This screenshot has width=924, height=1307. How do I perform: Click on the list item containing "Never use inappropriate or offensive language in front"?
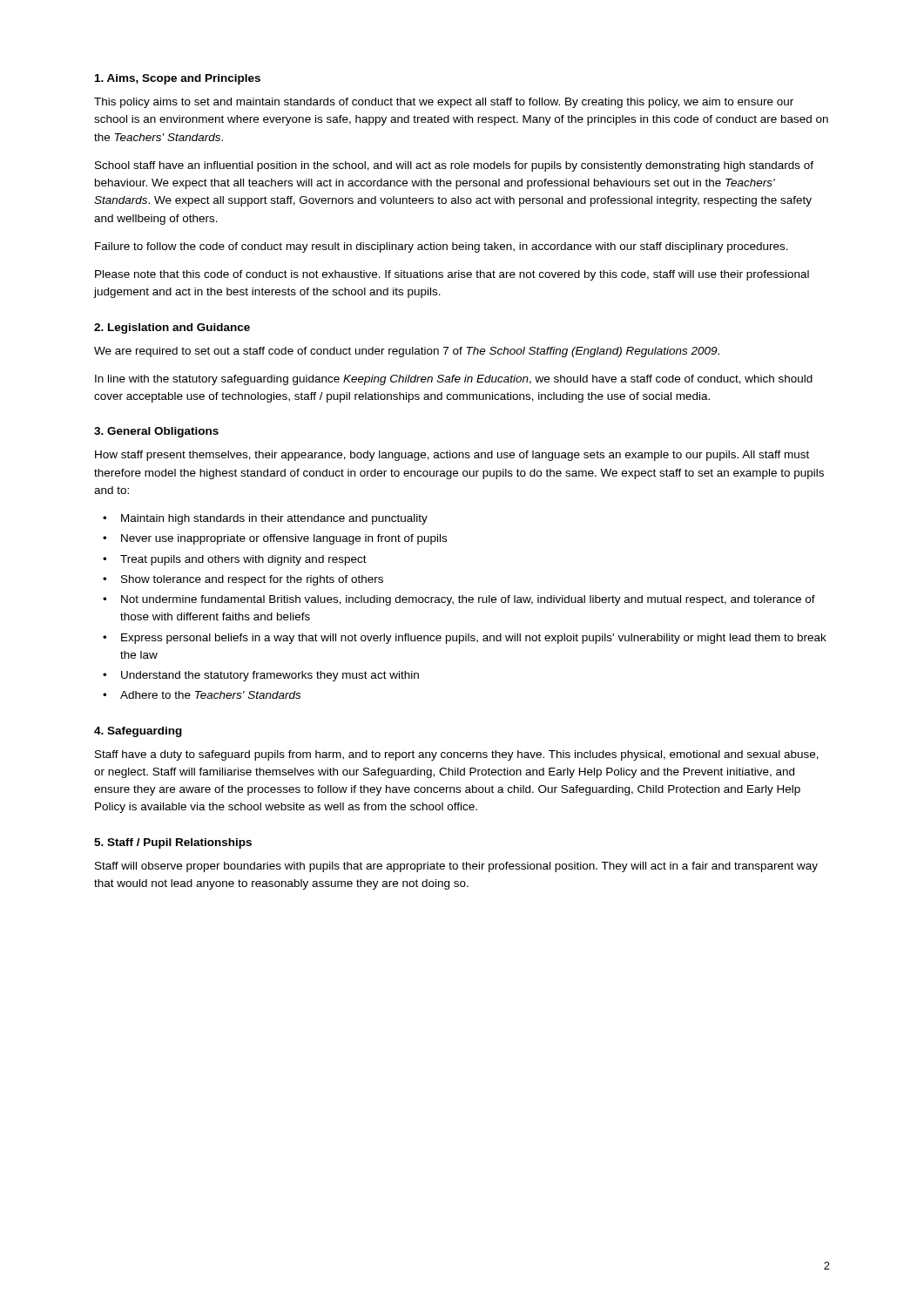[284, 538]
